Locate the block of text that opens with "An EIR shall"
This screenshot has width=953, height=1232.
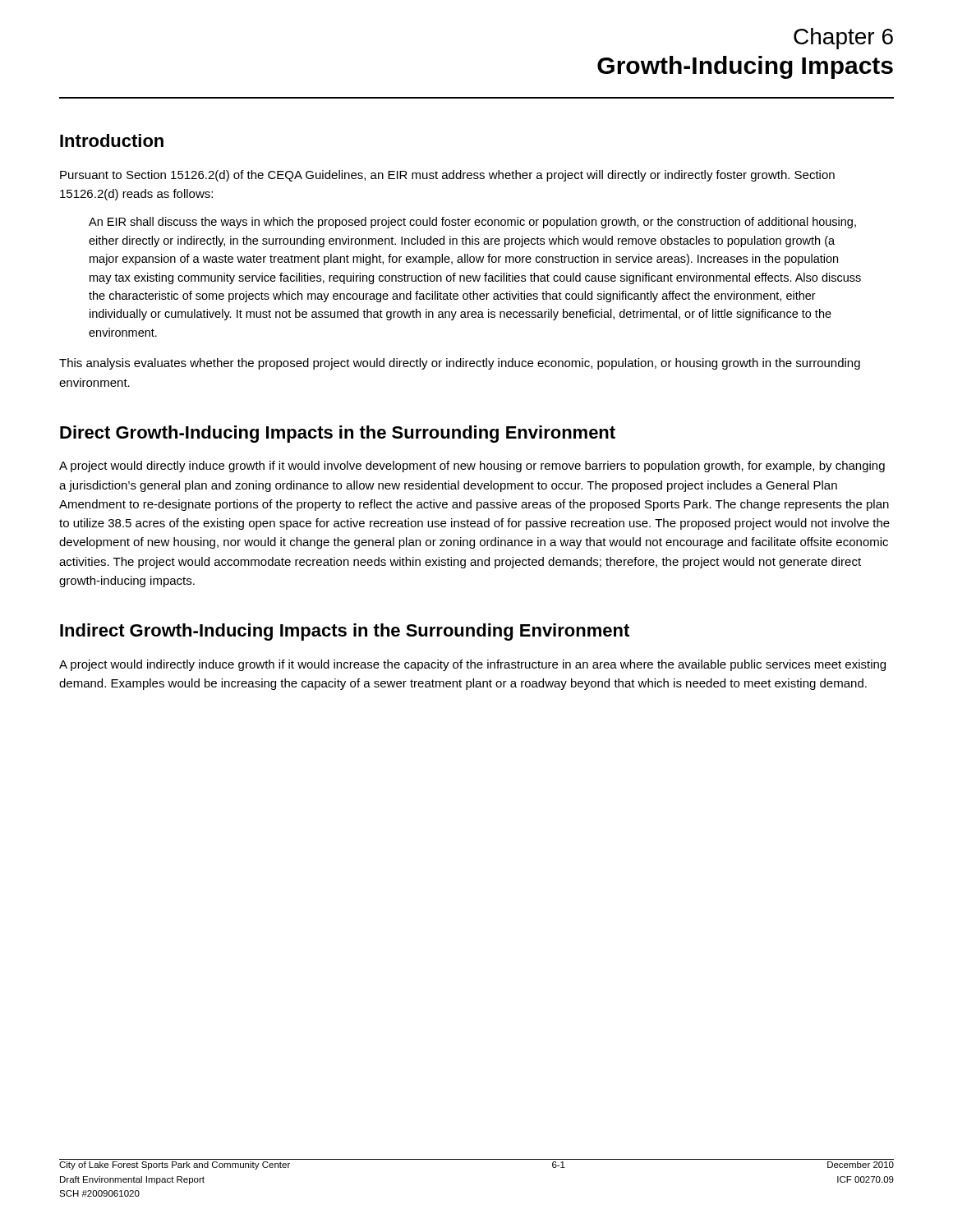(x=475, y=277)
